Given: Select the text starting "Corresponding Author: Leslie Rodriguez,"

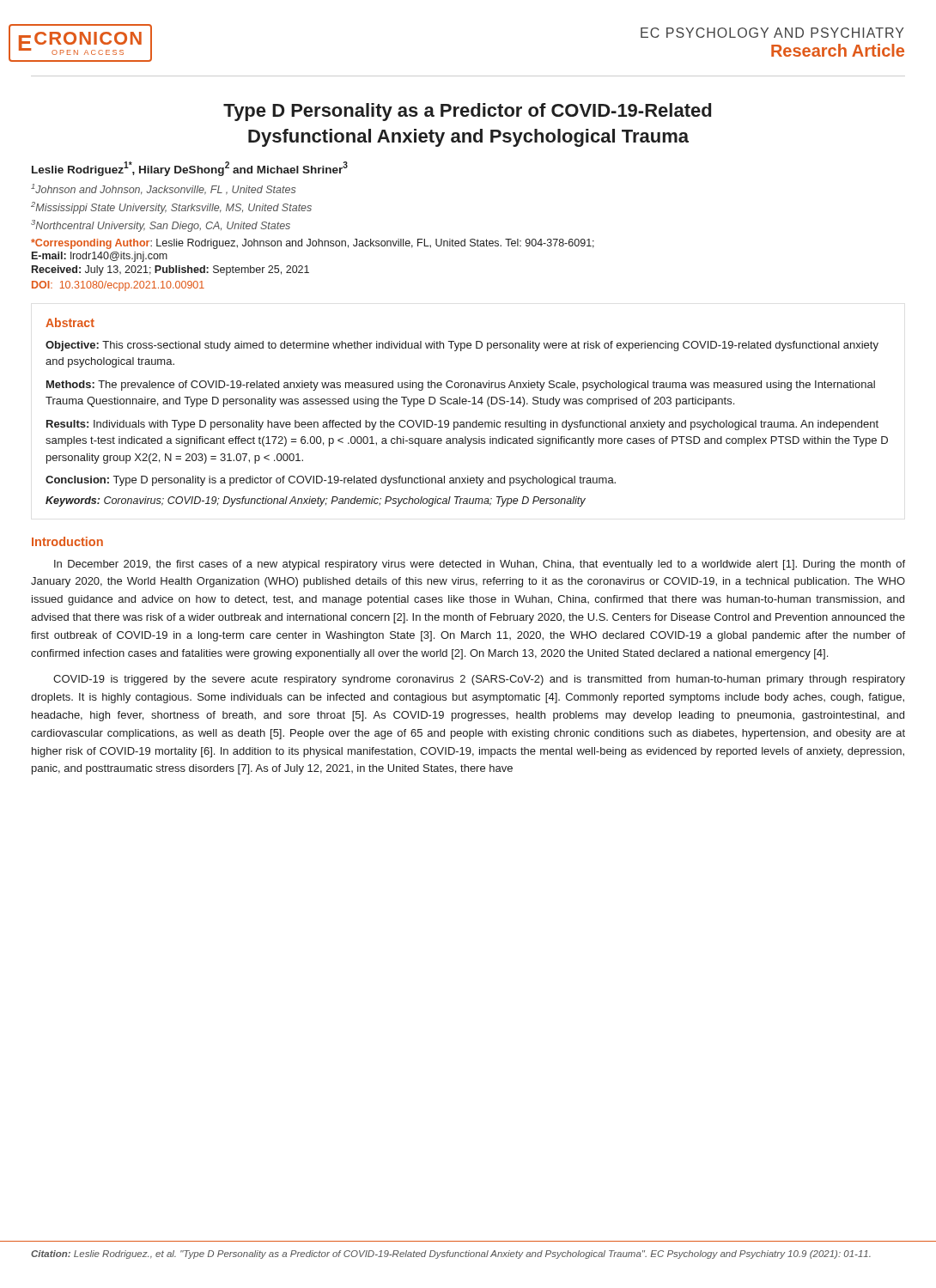Looking at the screenshot, I should (x=313, y=243).
